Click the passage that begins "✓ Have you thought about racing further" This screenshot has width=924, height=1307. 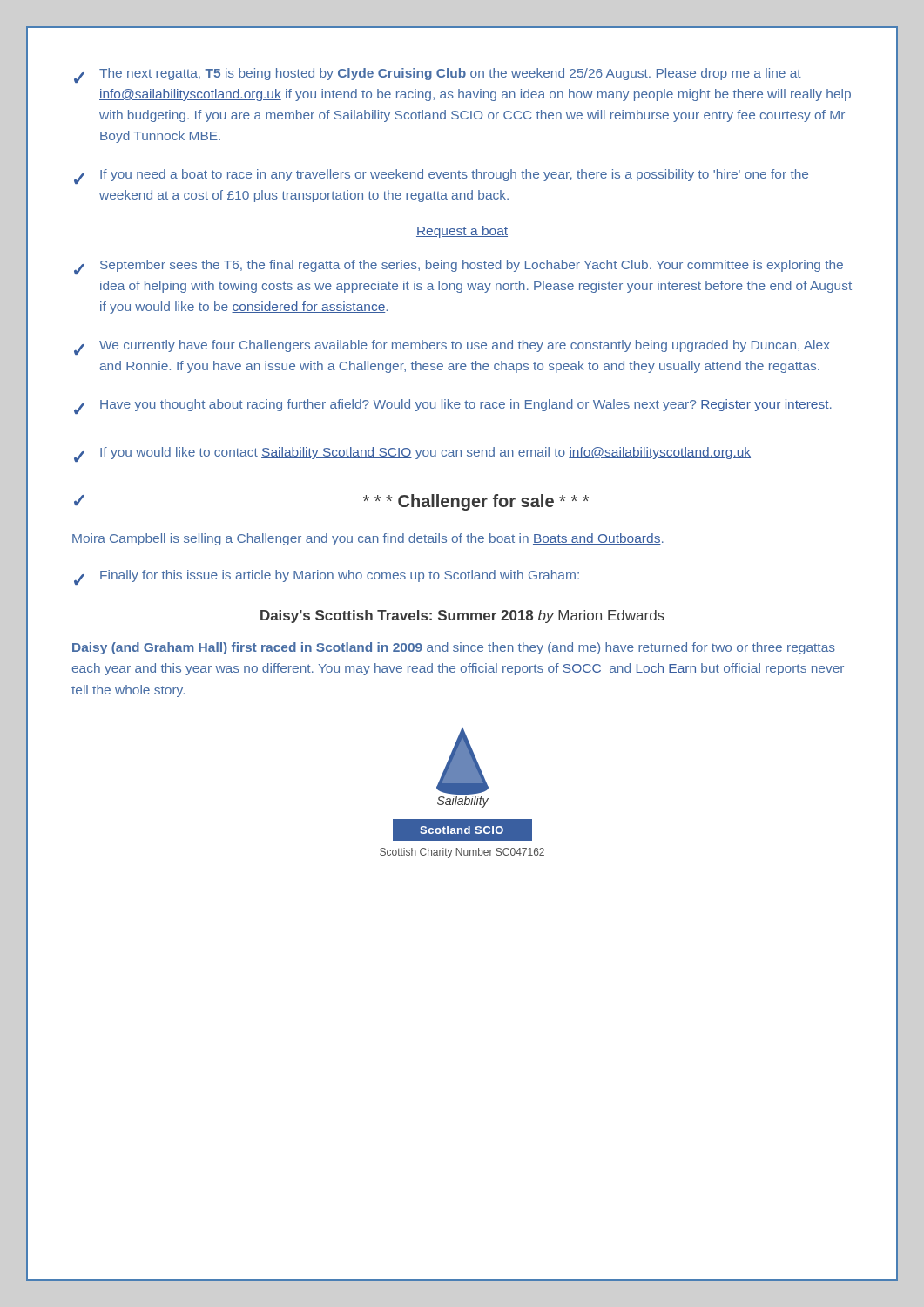[462, 409]
